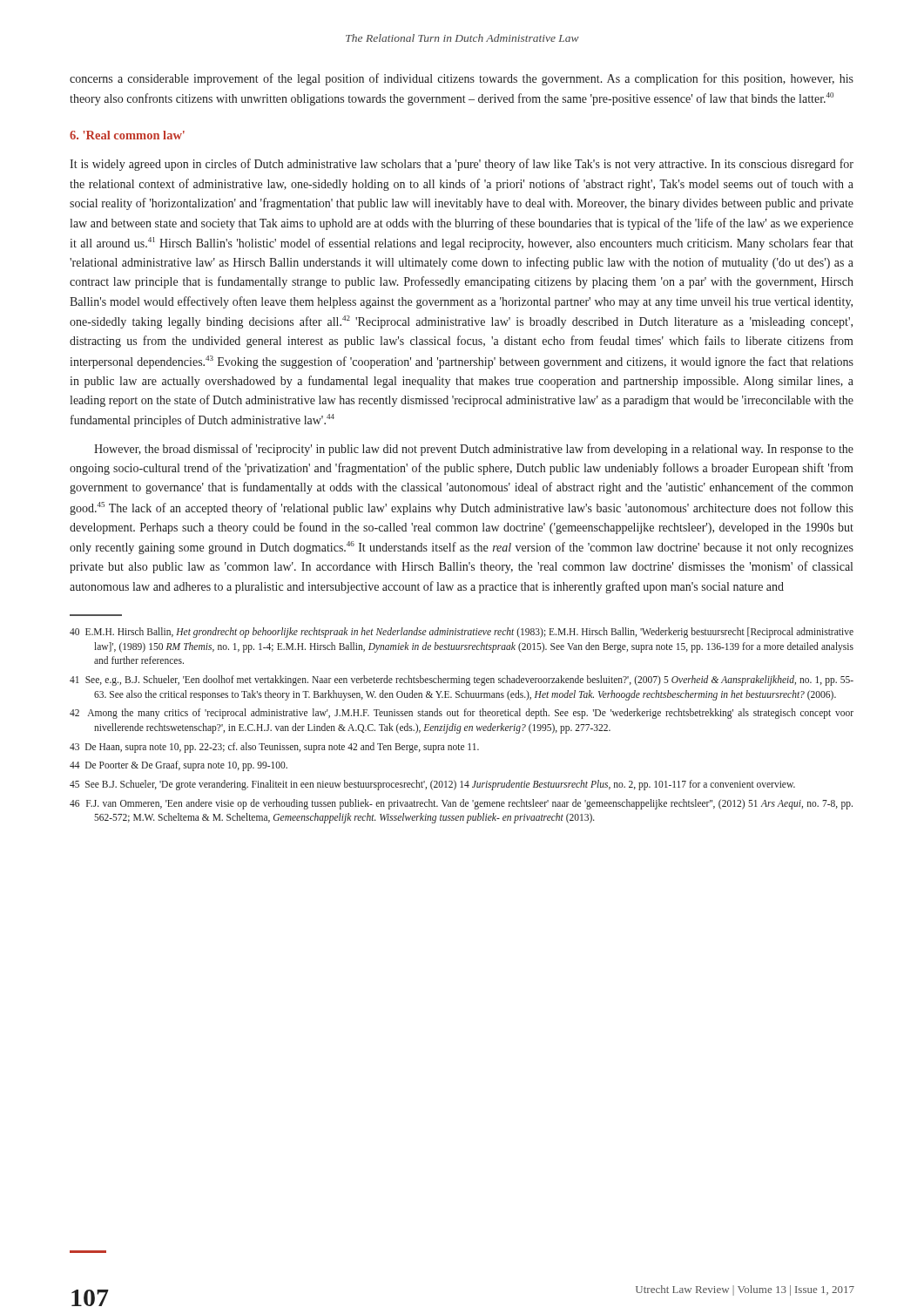Select the footnote with the text "44 De Poorter"

(179, 765)
